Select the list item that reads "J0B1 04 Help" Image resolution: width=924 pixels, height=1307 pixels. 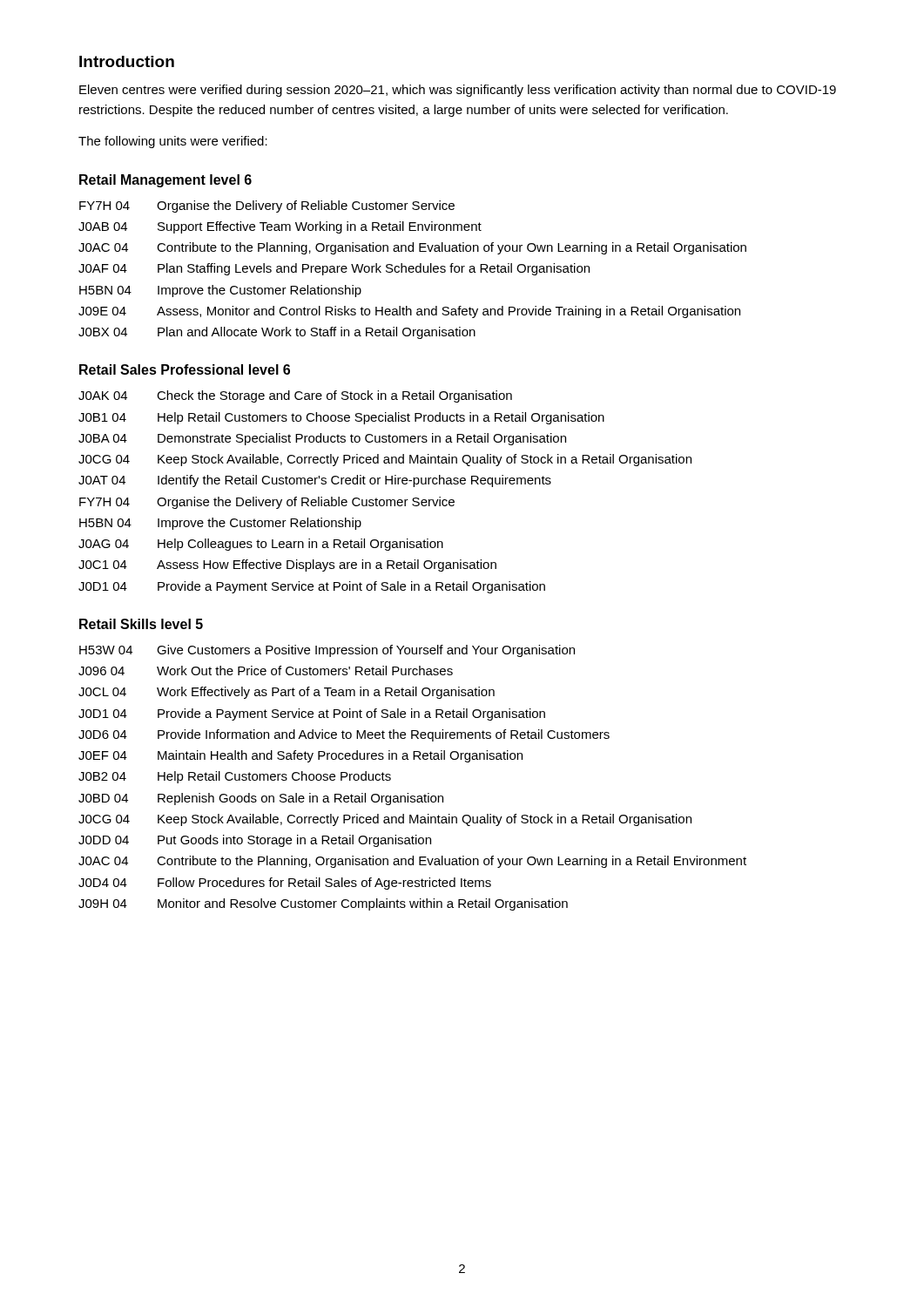pyautogui.click(x=462, y=417)
